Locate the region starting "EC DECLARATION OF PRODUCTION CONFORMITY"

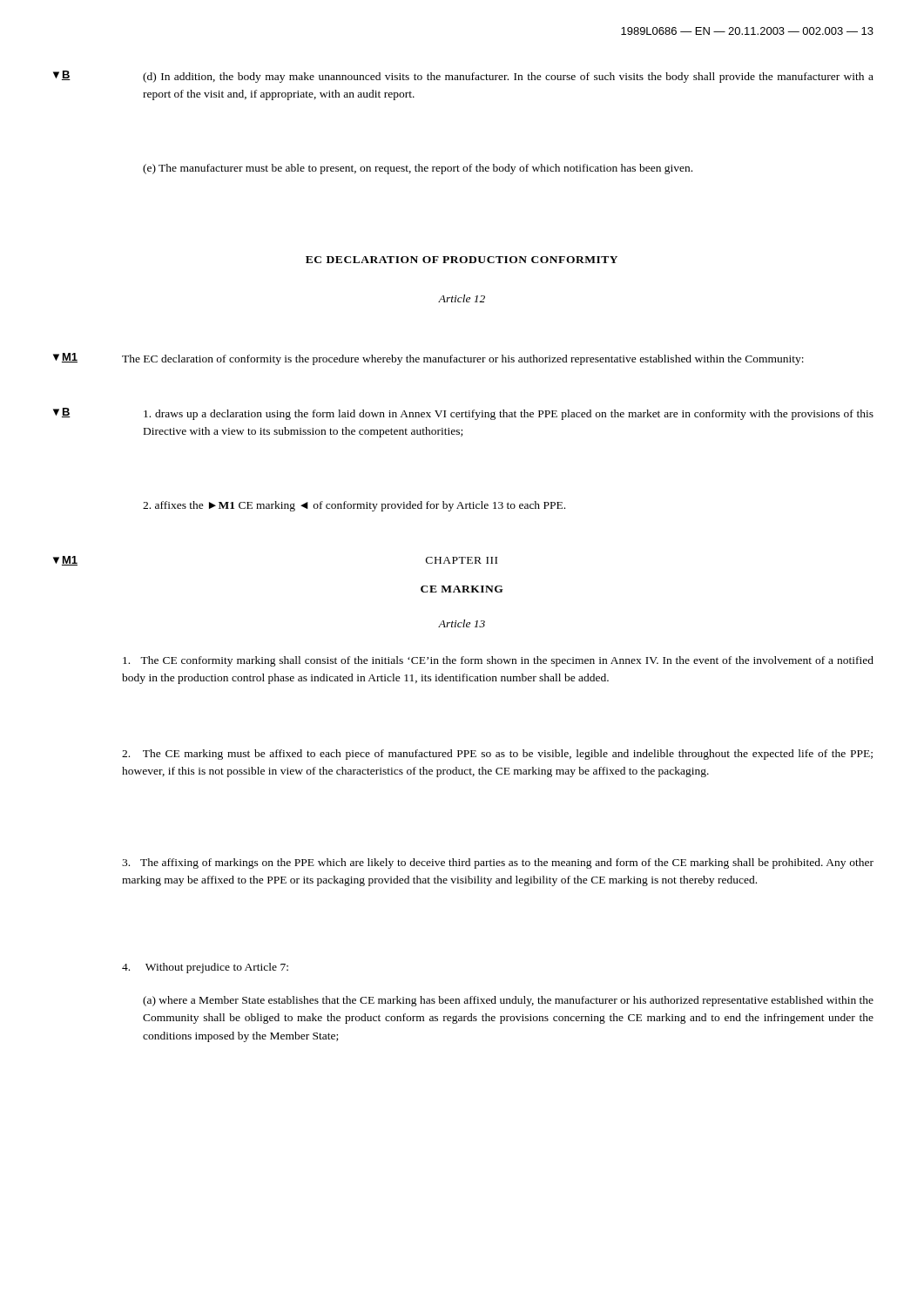point(462,259)
